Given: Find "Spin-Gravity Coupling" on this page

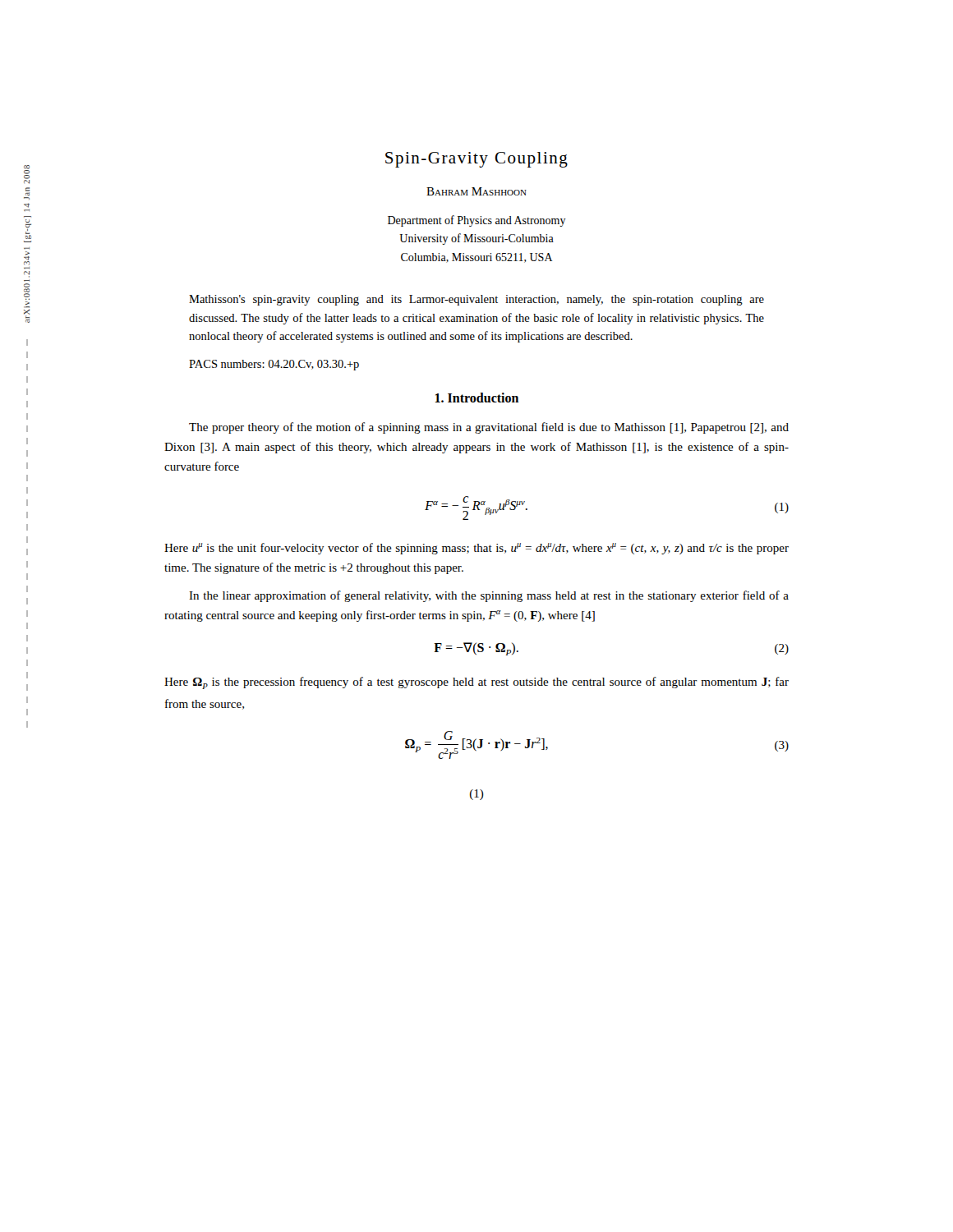Looking at the screenshot, I should click(476, 158).
